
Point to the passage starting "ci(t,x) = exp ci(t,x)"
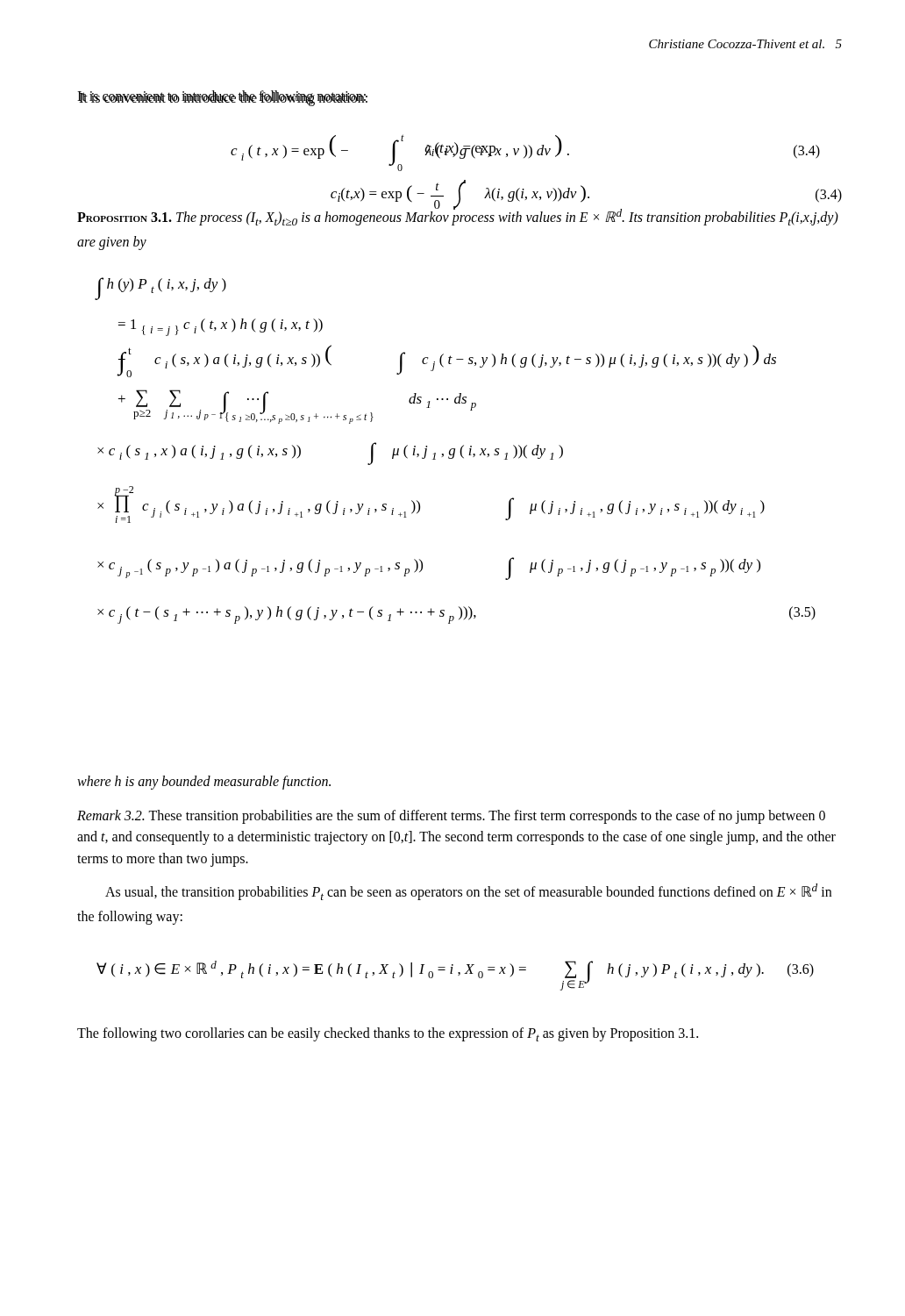pyautogui.click(x=460, y=166)
